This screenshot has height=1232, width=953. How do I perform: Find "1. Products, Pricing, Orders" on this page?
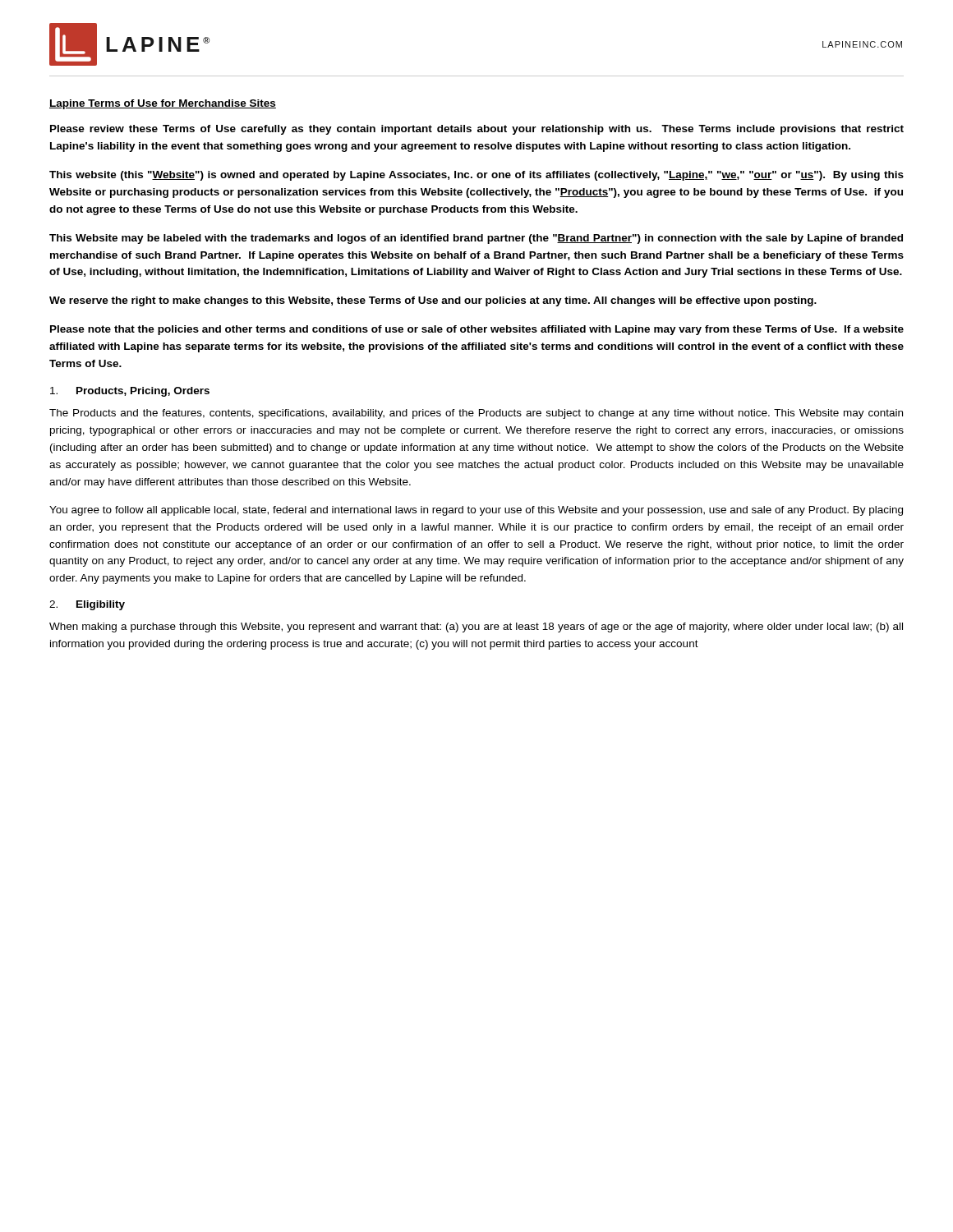130,391
